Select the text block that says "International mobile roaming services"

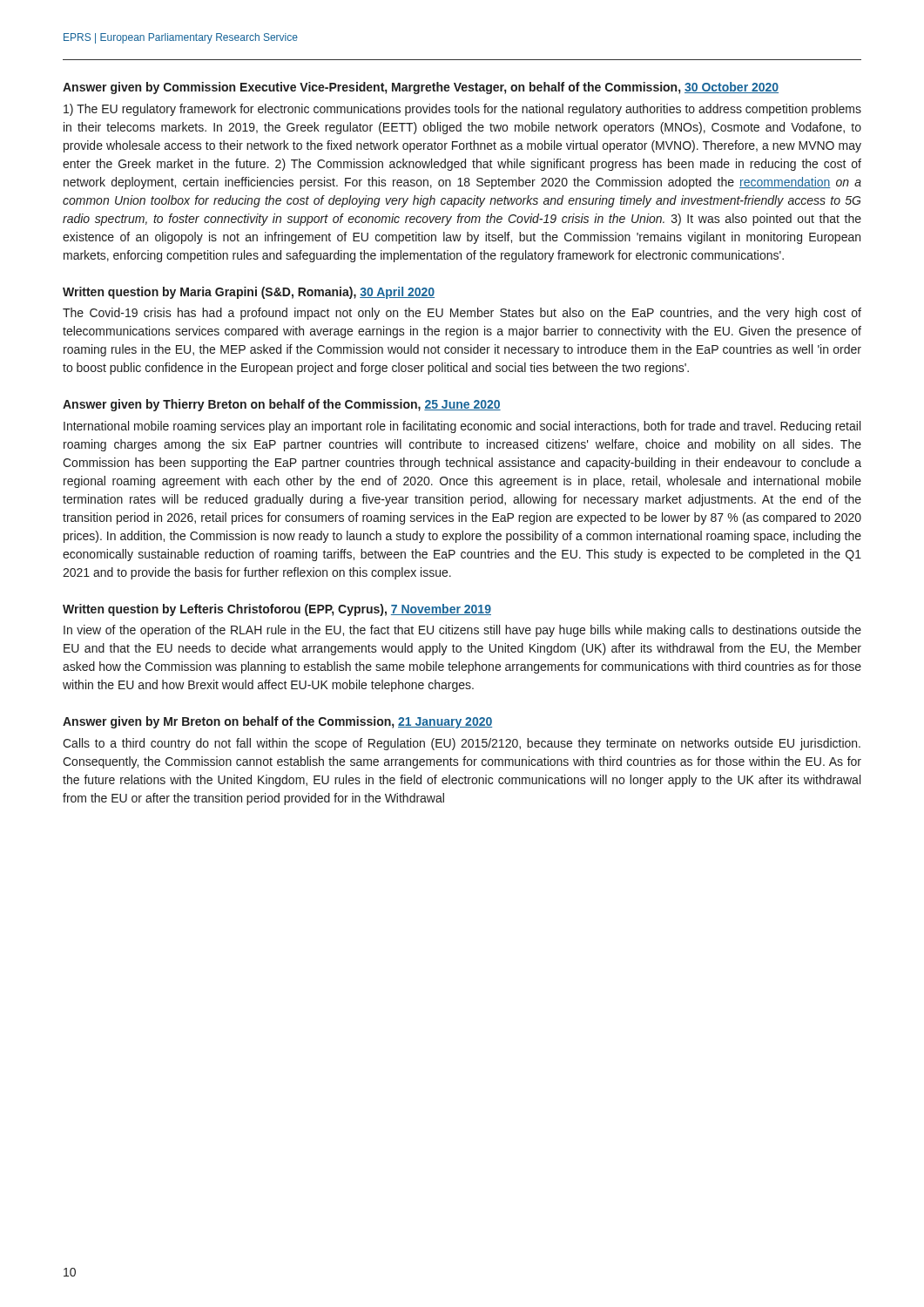point(462,499)
